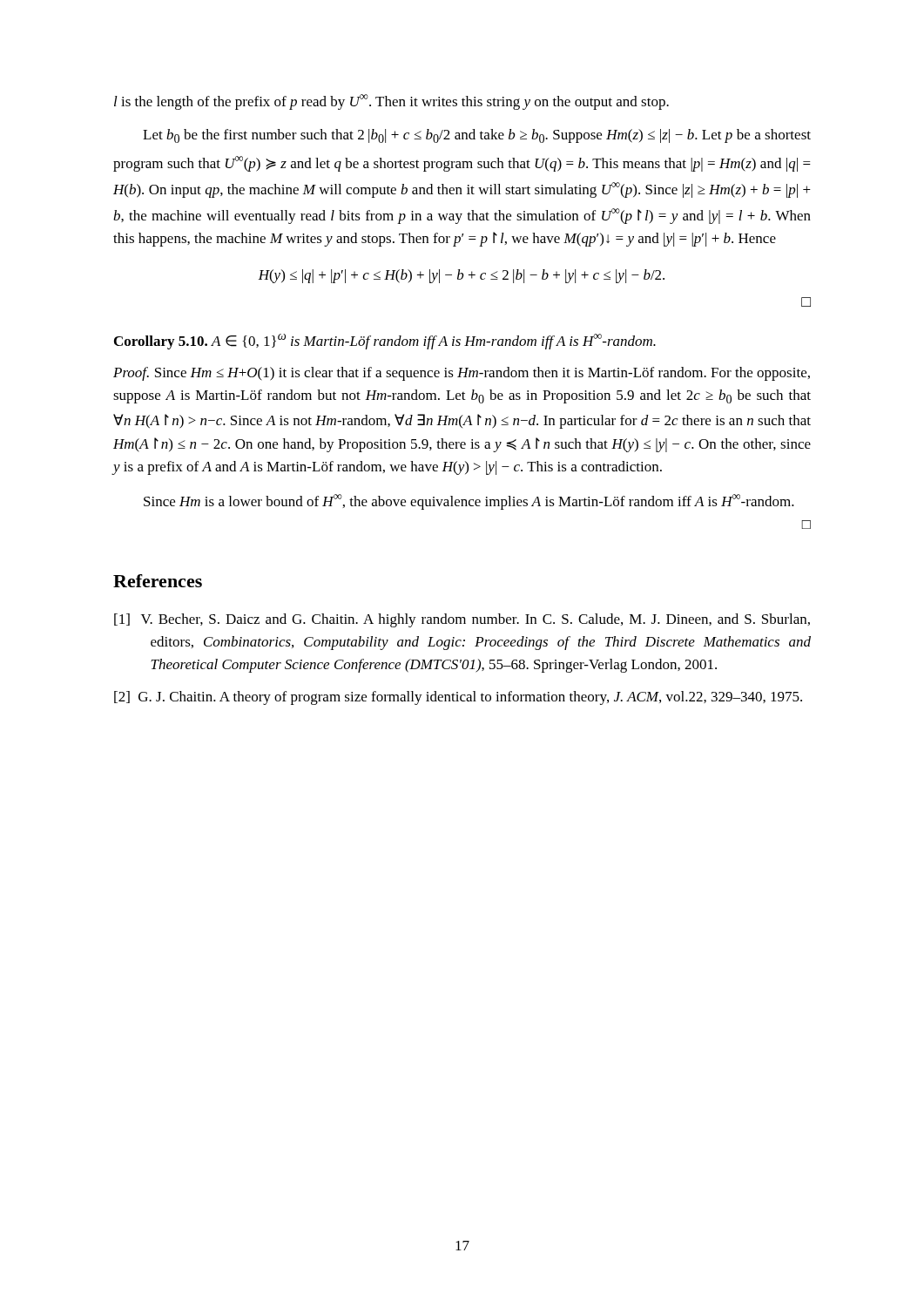Click a formula
Screen dimensions: 1307x924
462,275
